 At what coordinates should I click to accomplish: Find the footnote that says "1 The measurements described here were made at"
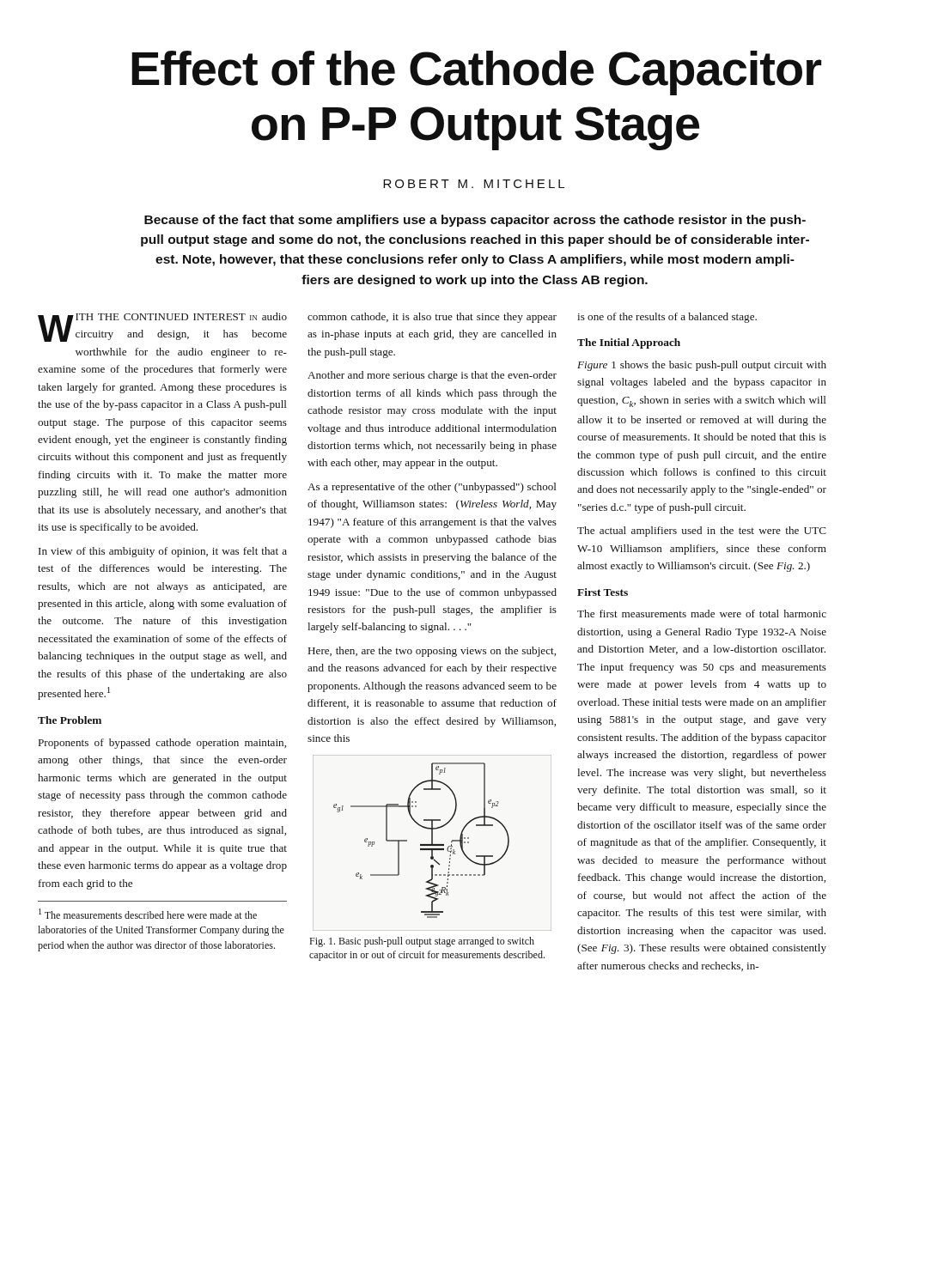click(161, 929)
